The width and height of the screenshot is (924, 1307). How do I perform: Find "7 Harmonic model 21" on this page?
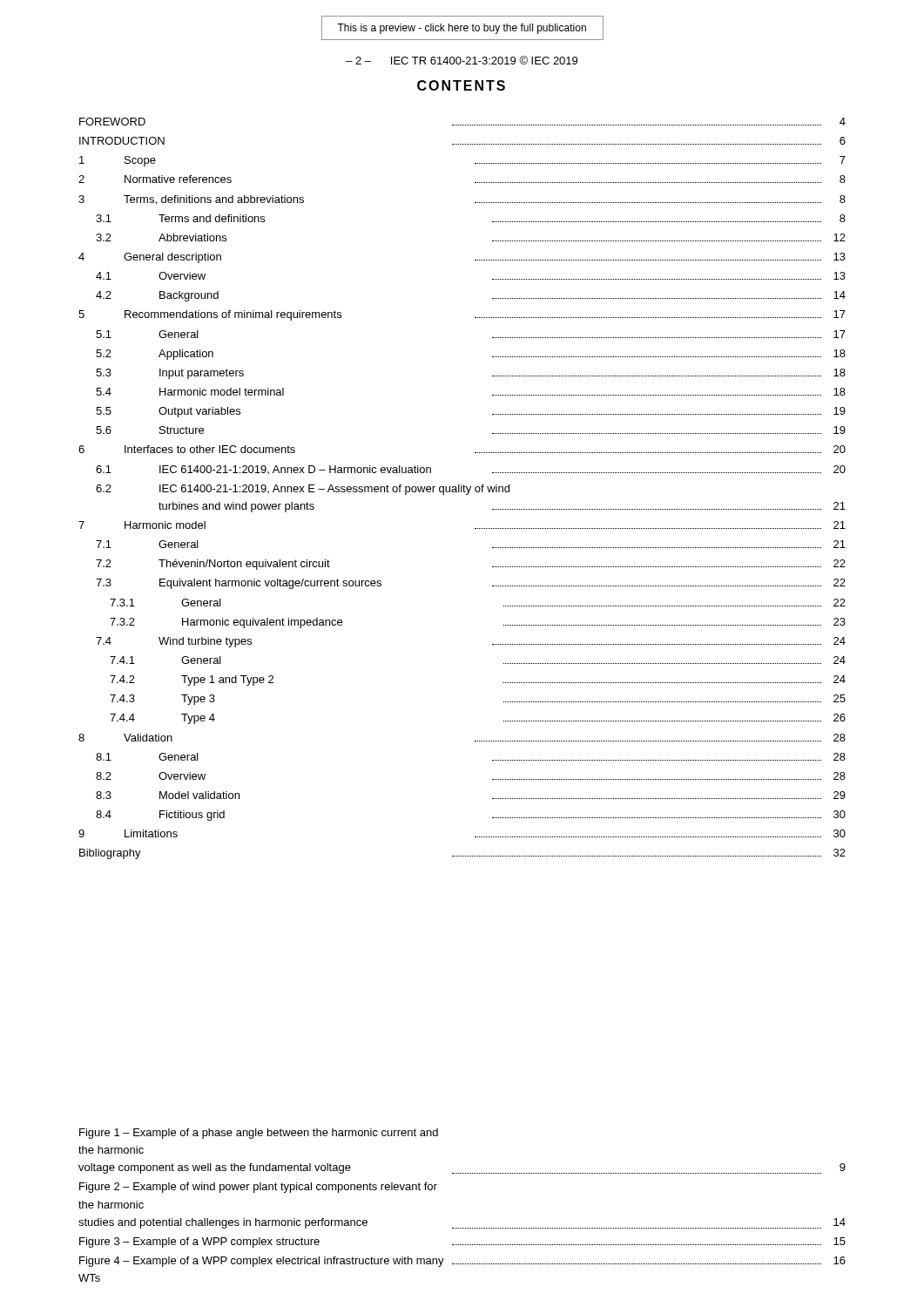(81, 525)
